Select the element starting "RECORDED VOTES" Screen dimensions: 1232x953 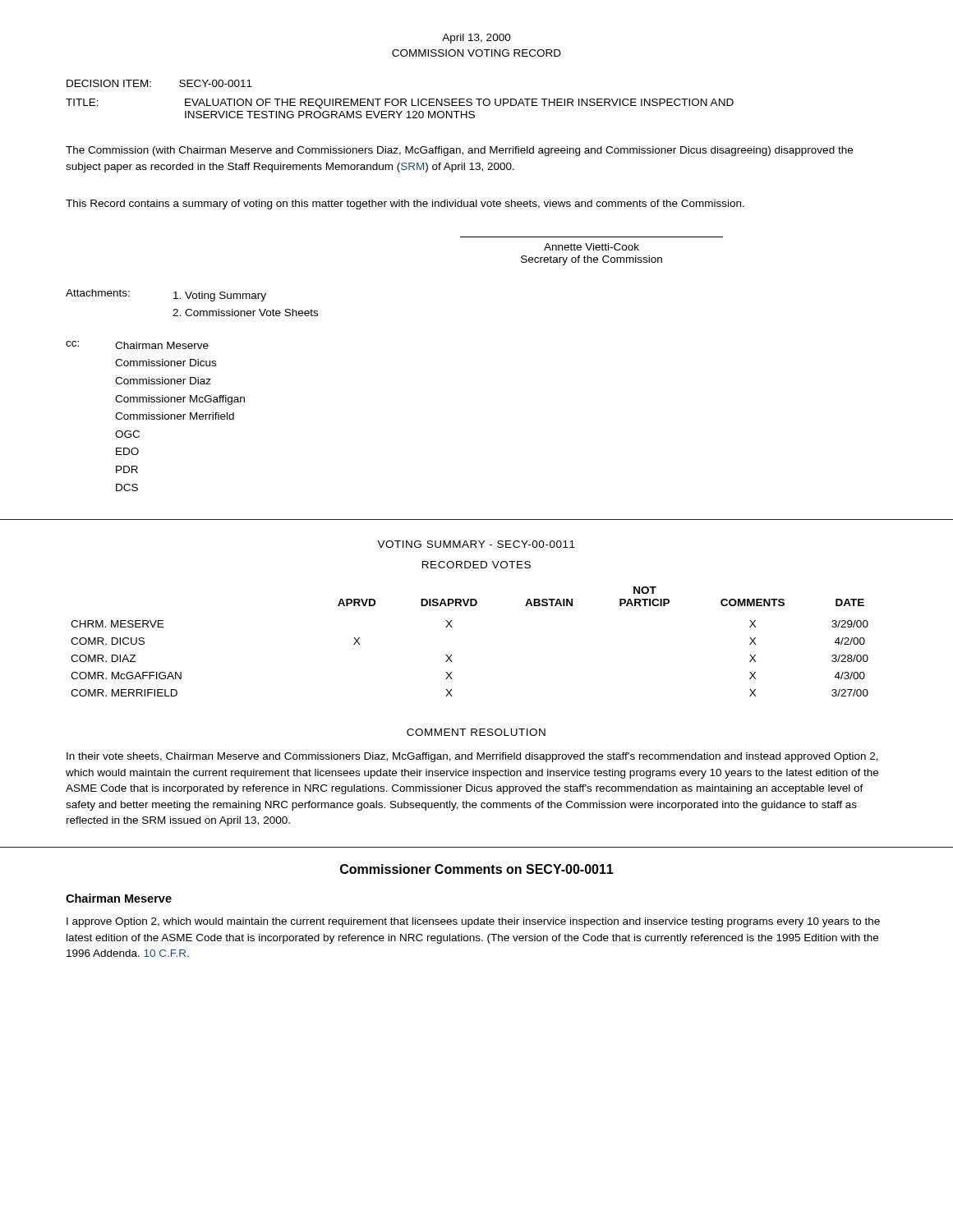476,565
